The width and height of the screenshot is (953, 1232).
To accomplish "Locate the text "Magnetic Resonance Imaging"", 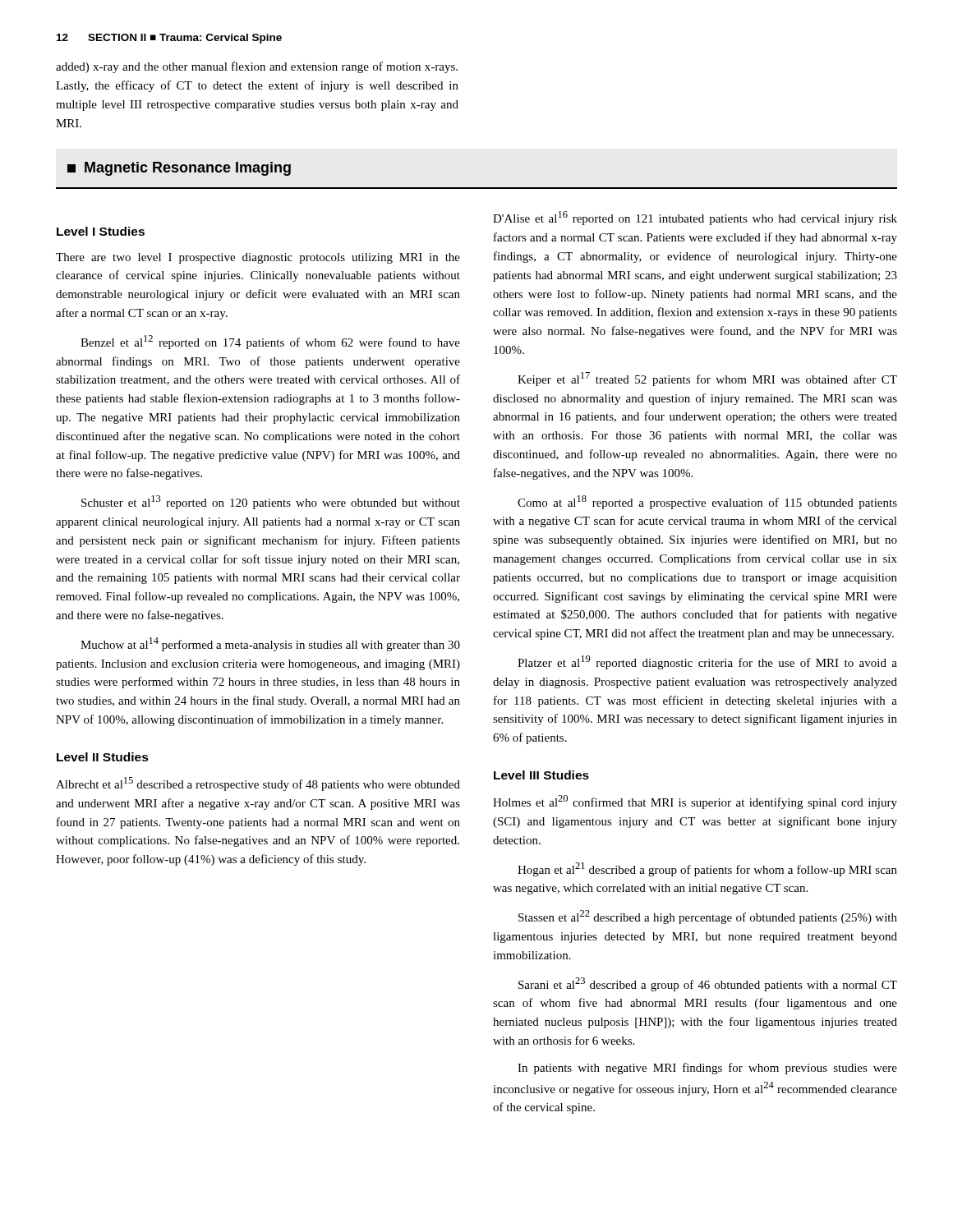I will click(180, 168).
